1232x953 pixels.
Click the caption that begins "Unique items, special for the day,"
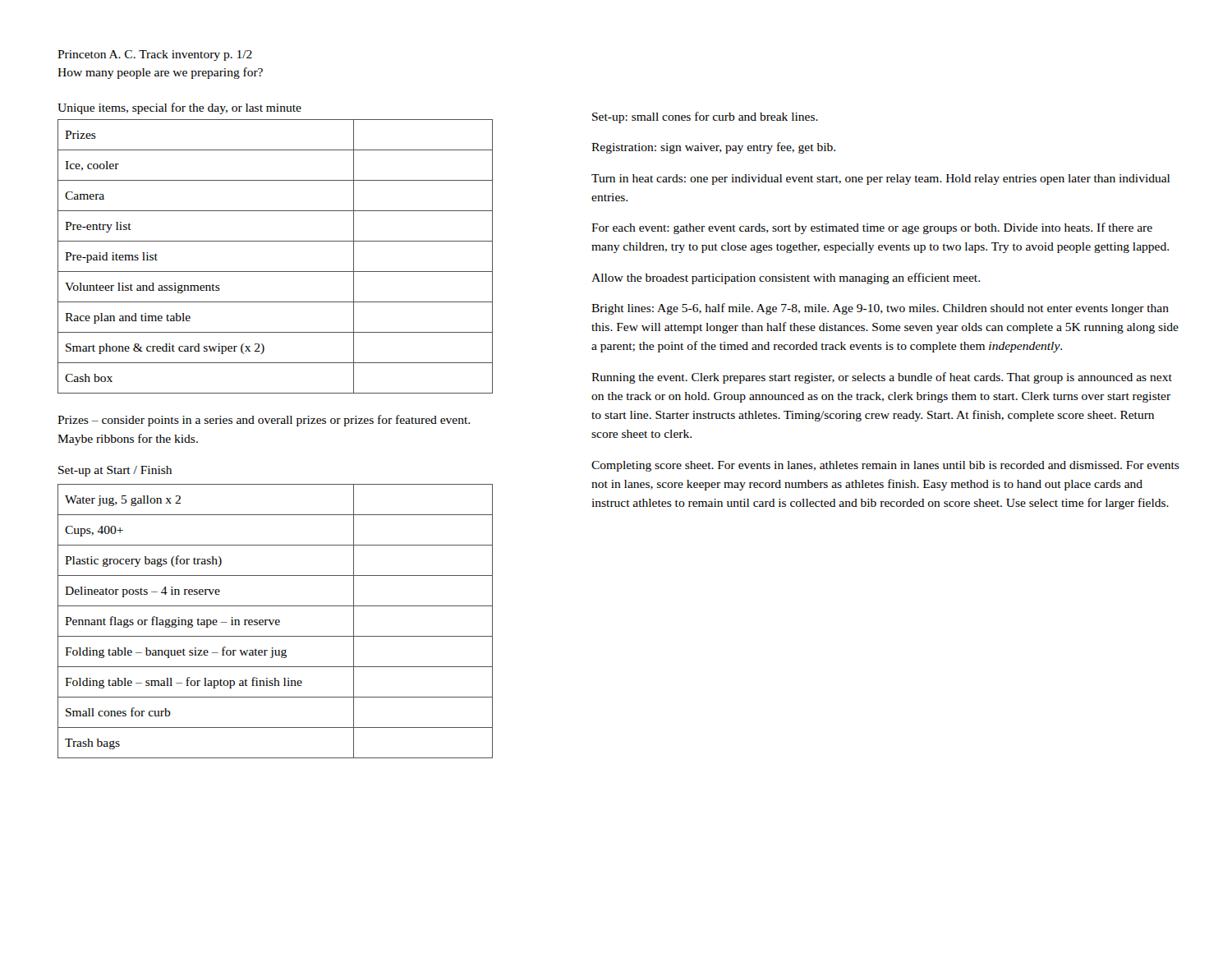[179, 107]
